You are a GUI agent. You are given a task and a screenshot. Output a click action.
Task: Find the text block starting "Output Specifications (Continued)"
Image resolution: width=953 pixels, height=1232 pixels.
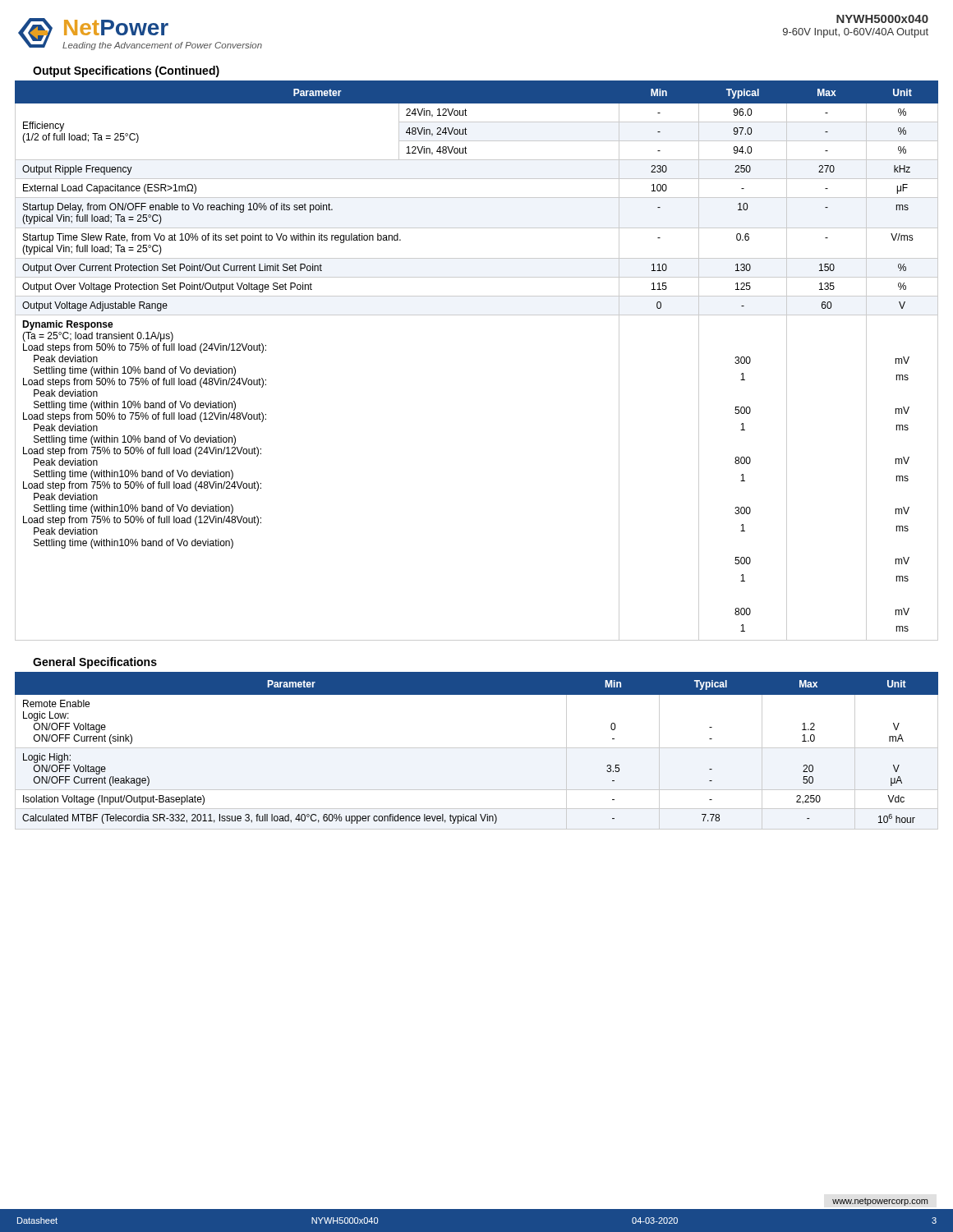pyautogui.click(x=126, y=71)
